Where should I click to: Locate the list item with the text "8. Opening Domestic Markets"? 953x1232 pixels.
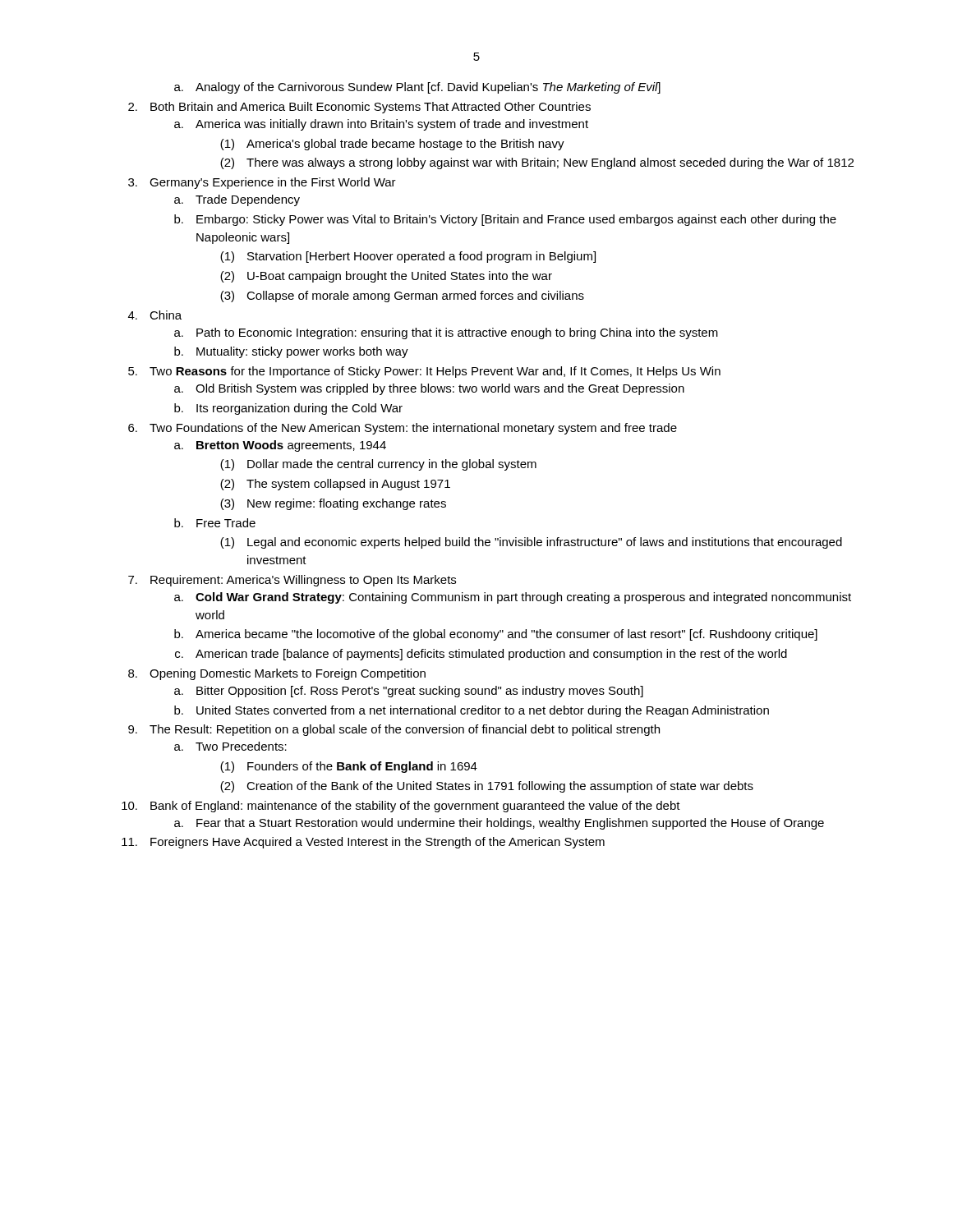(262, 673)
